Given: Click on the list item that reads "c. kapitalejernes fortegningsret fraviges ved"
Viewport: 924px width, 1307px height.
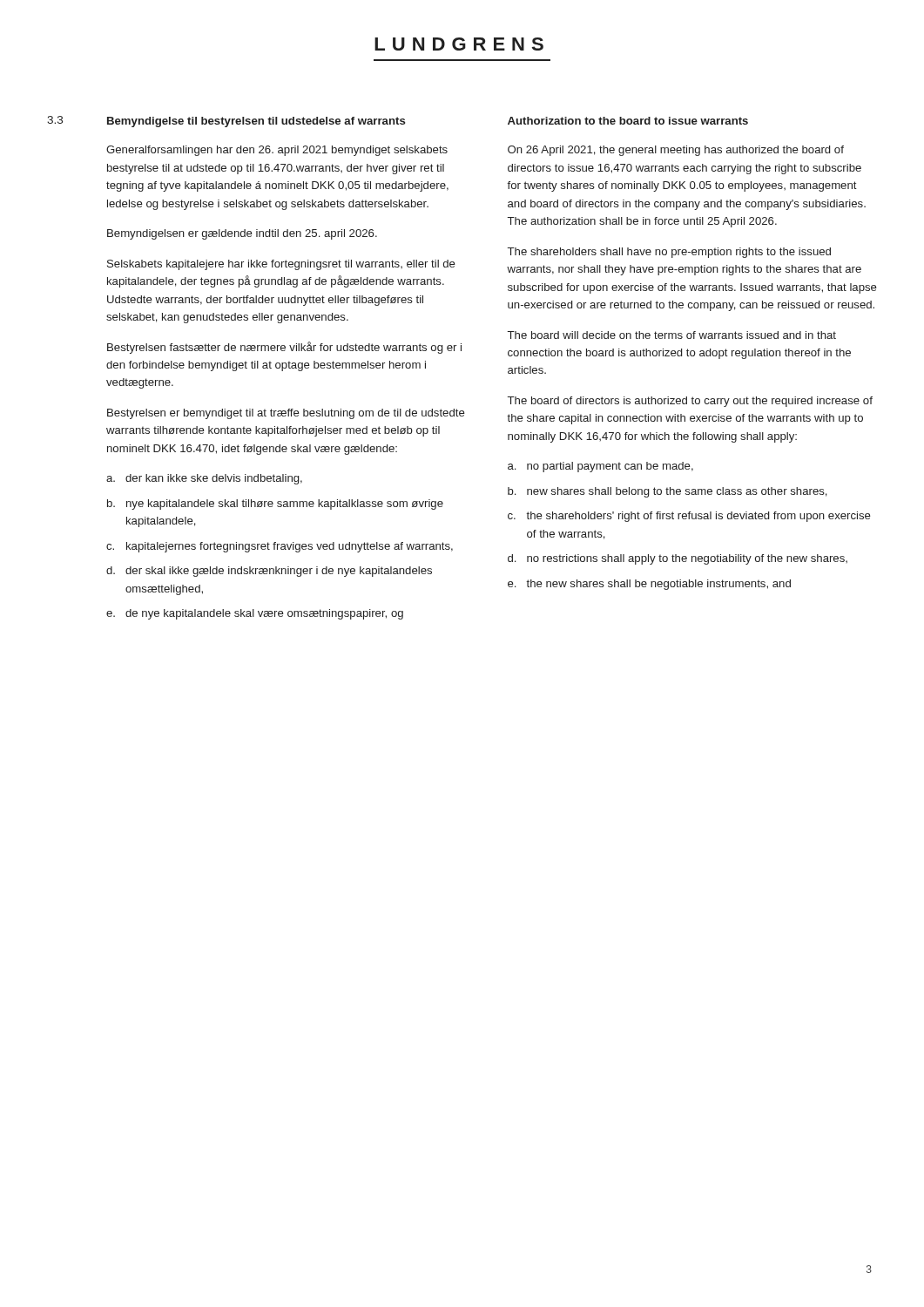Looking at the screenshot, I should pyautogui.click(x=291, y=546).
